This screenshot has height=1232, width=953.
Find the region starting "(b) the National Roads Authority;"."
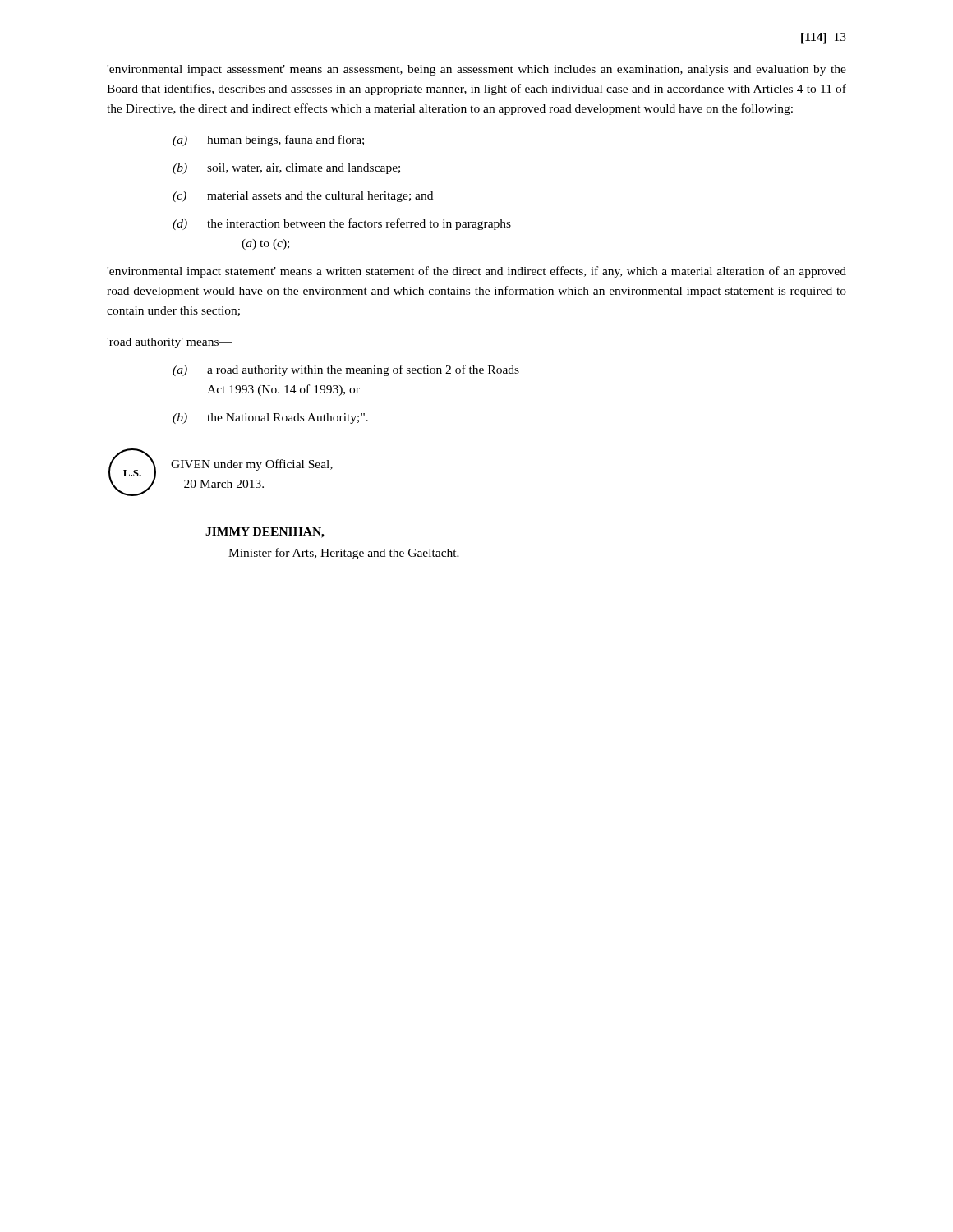(x=270, y=418)
